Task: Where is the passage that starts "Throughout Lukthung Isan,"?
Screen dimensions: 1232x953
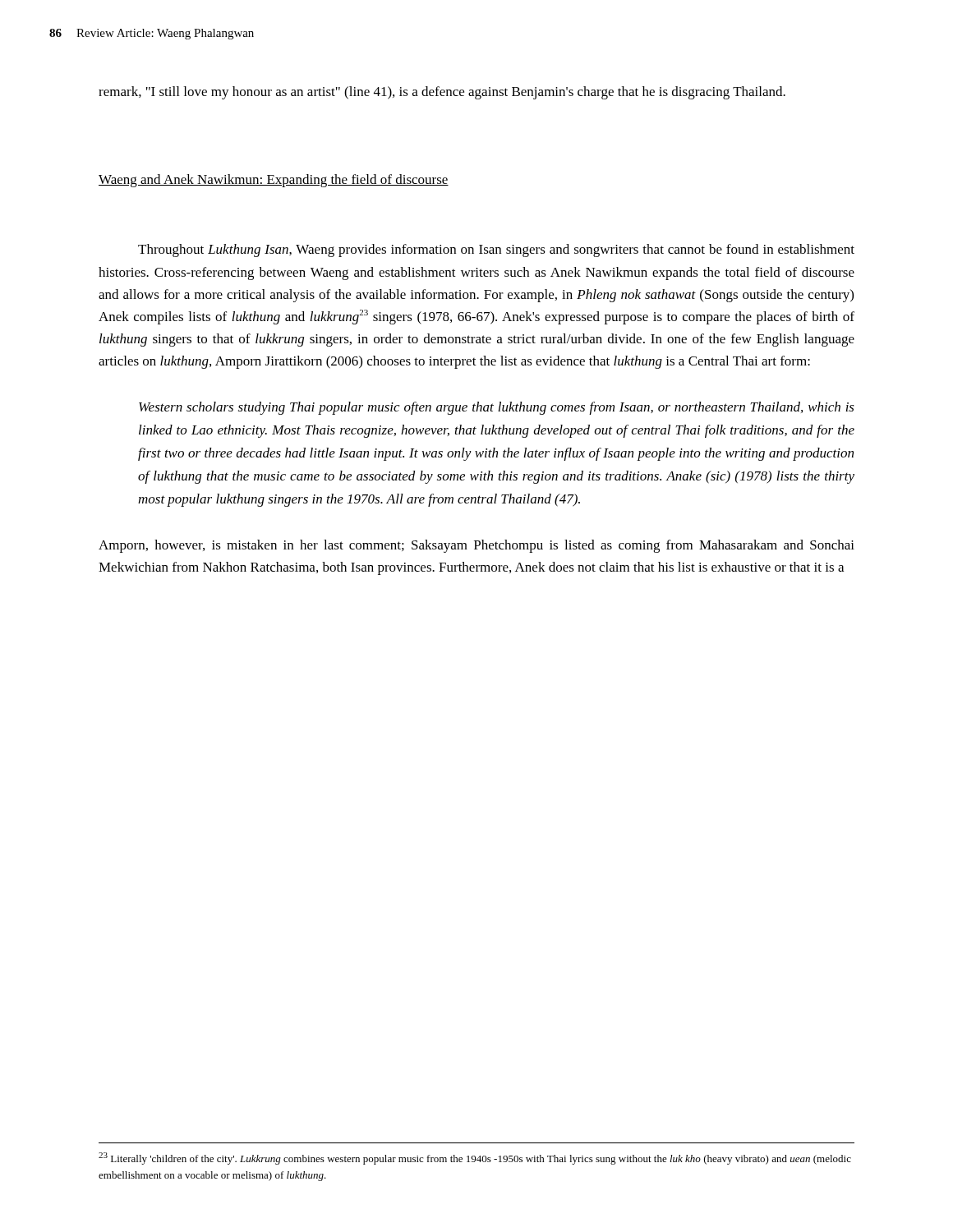Action: coord(476,305)
